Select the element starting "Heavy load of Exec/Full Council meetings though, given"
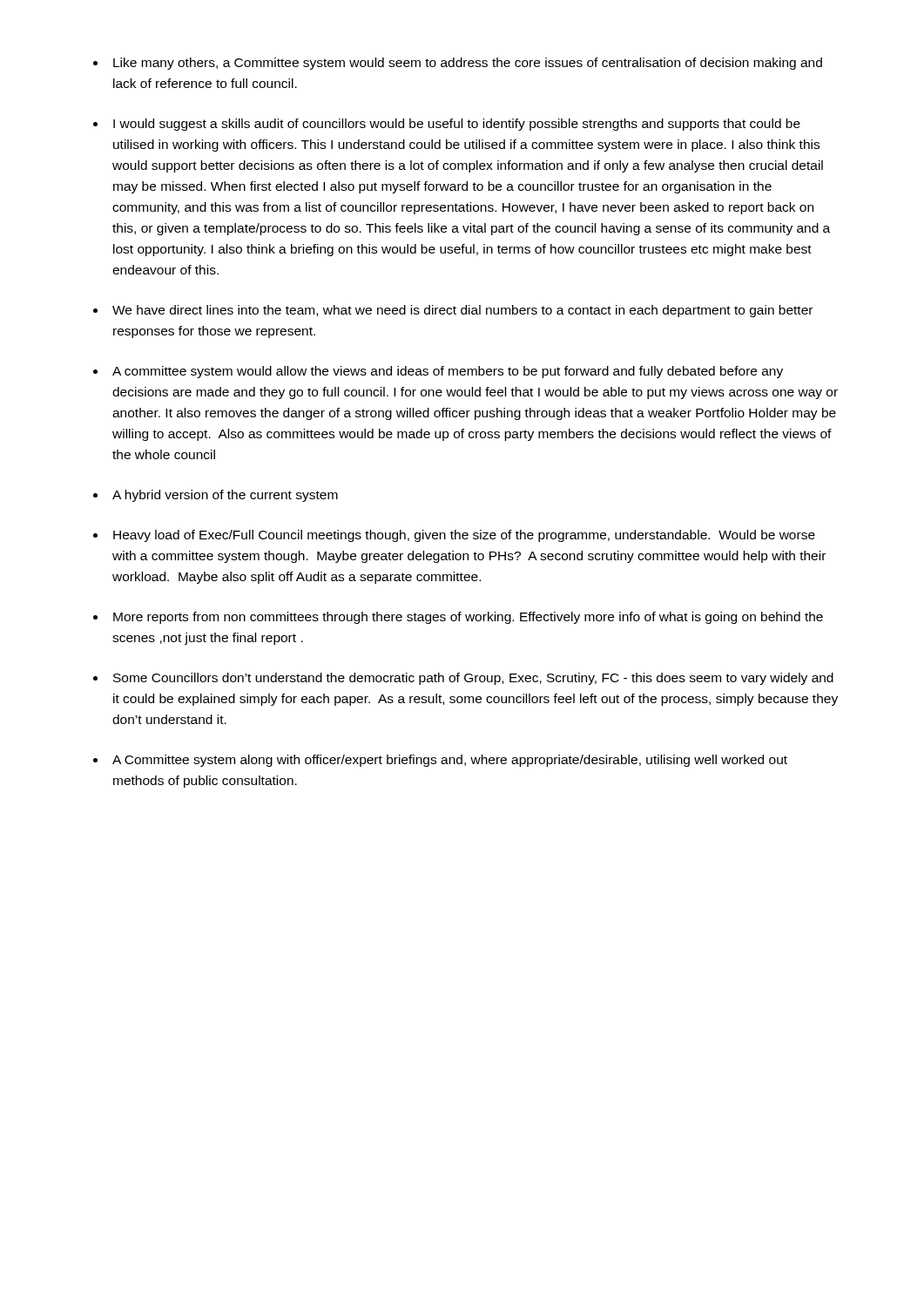Image resolution: width=924 pixels, height=1307 pixels. tap(469, 556)
